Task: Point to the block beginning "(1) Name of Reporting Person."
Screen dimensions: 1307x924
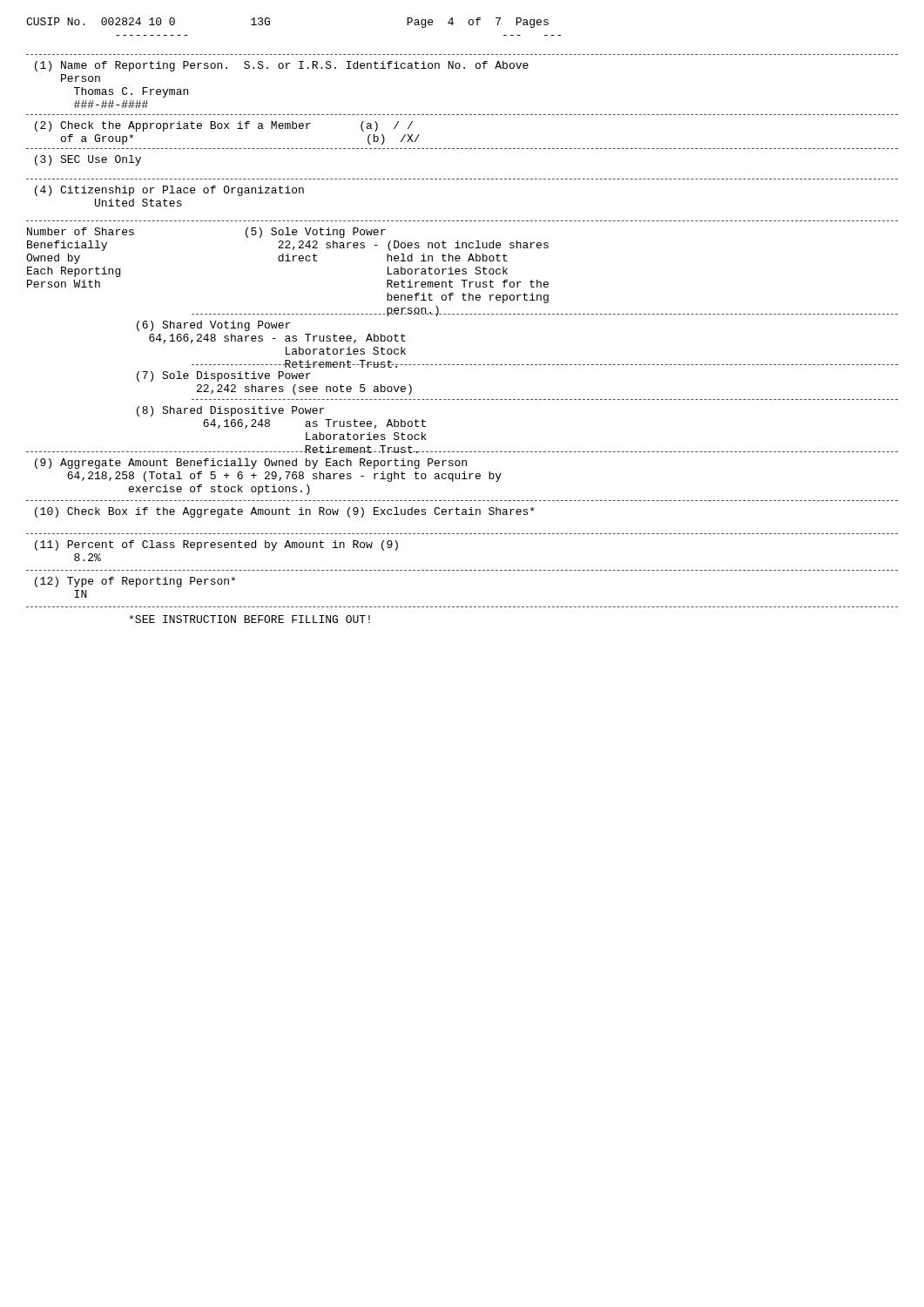Action: 282,66
